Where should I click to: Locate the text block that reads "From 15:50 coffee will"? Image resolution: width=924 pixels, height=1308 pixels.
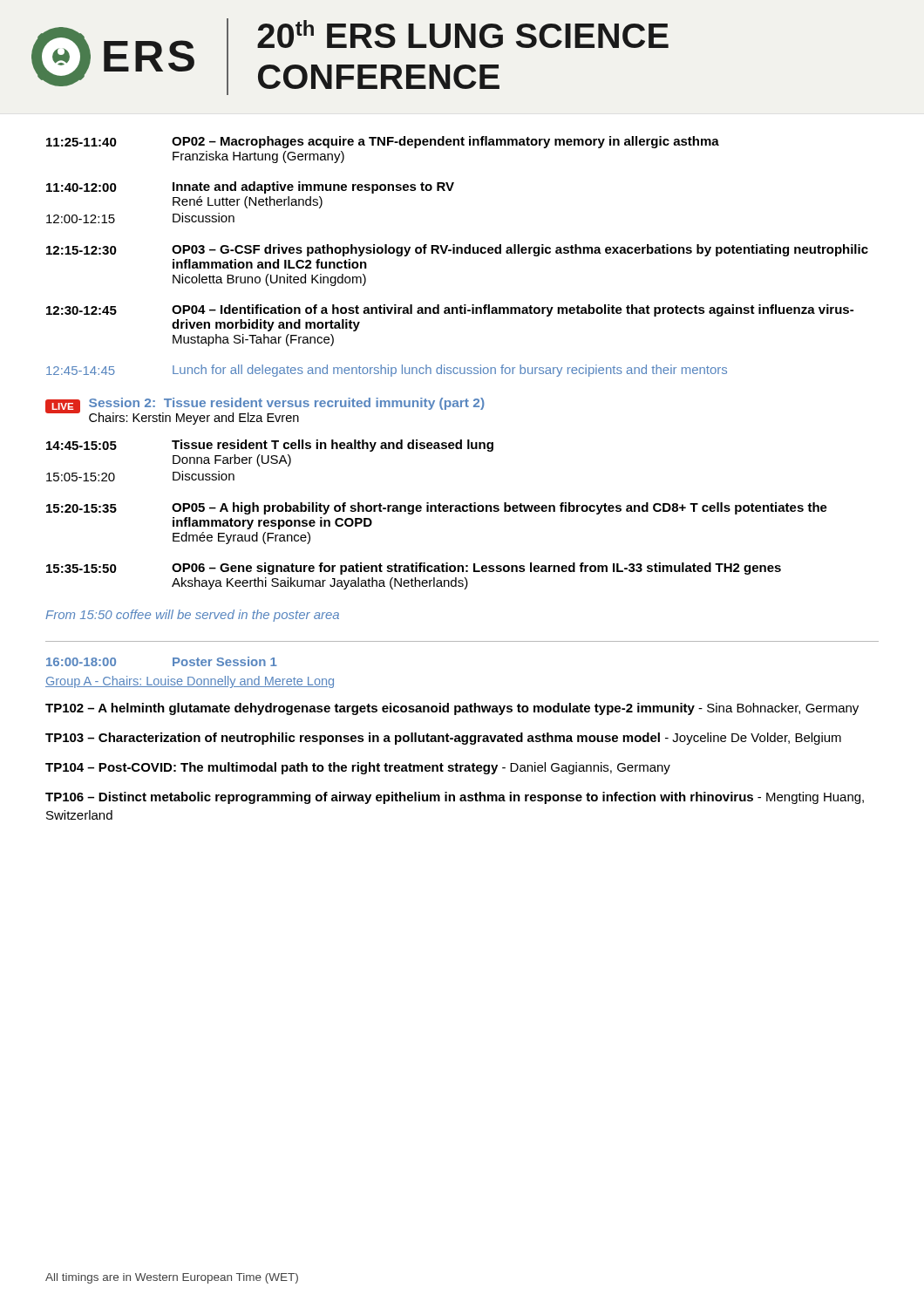pos(193,615)
